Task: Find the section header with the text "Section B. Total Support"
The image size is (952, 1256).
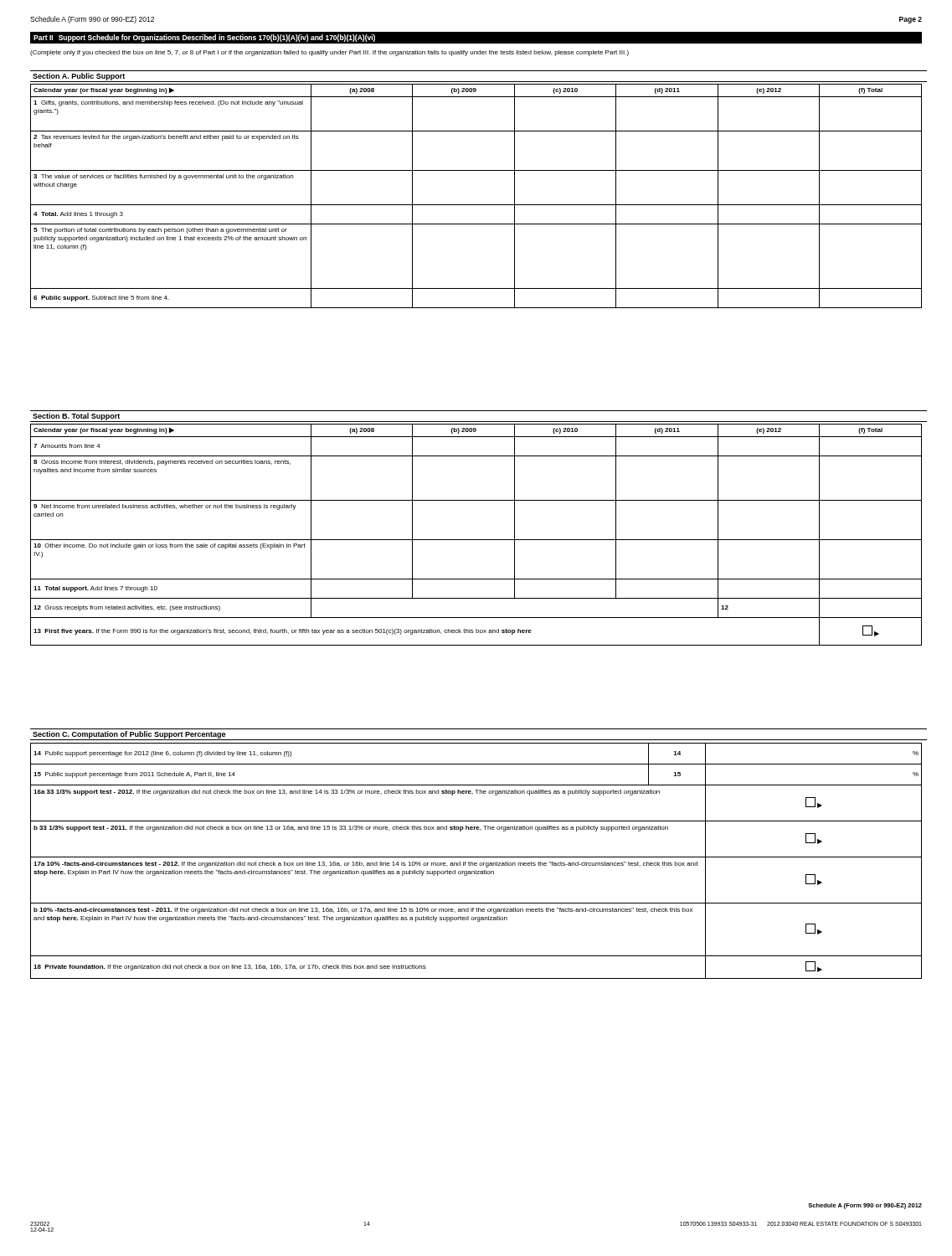Action: point(76,416)
